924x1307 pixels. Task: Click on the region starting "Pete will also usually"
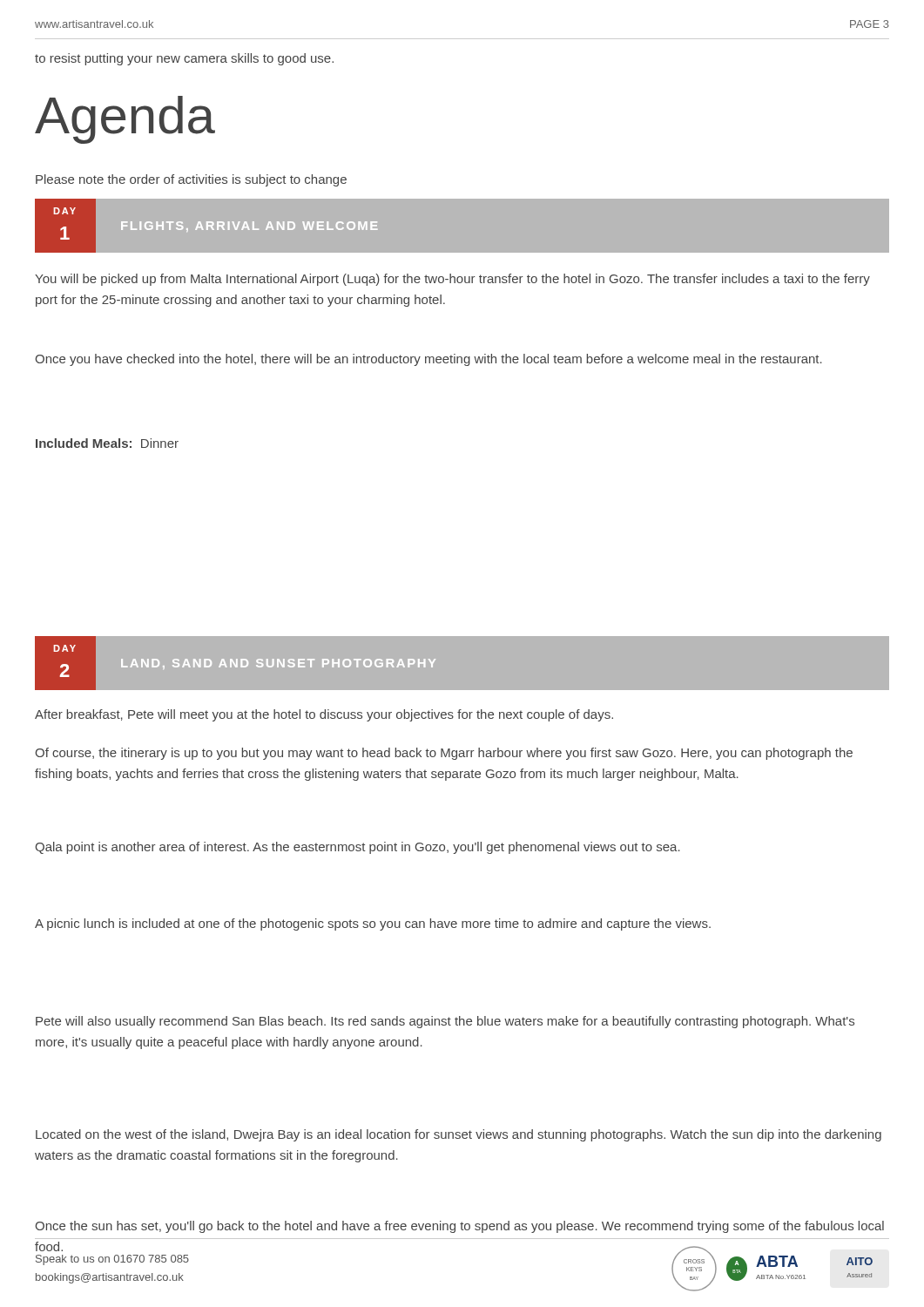click(x=445, y=1031)
